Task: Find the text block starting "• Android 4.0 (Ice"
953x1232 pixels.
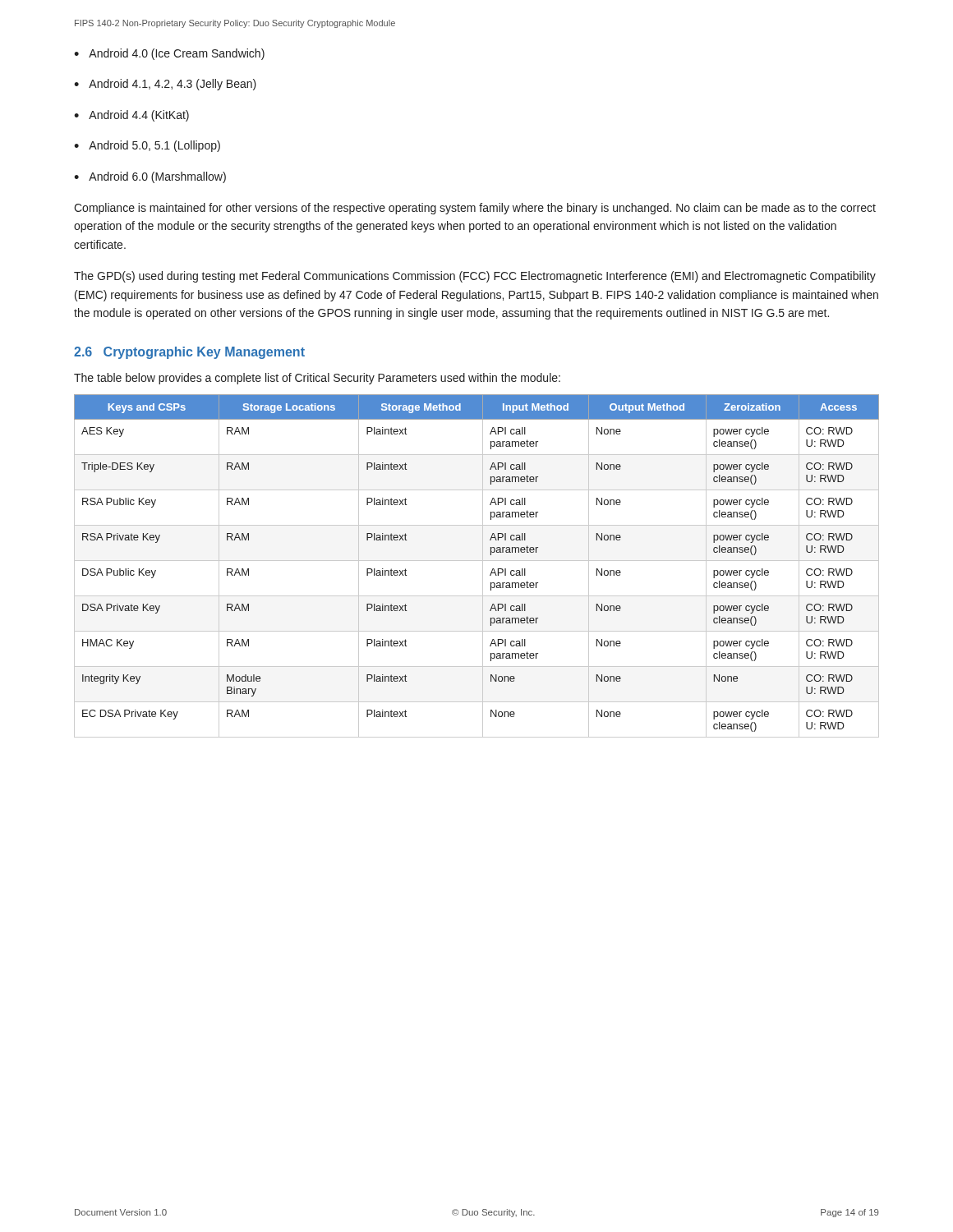Action: coord(169,55)
